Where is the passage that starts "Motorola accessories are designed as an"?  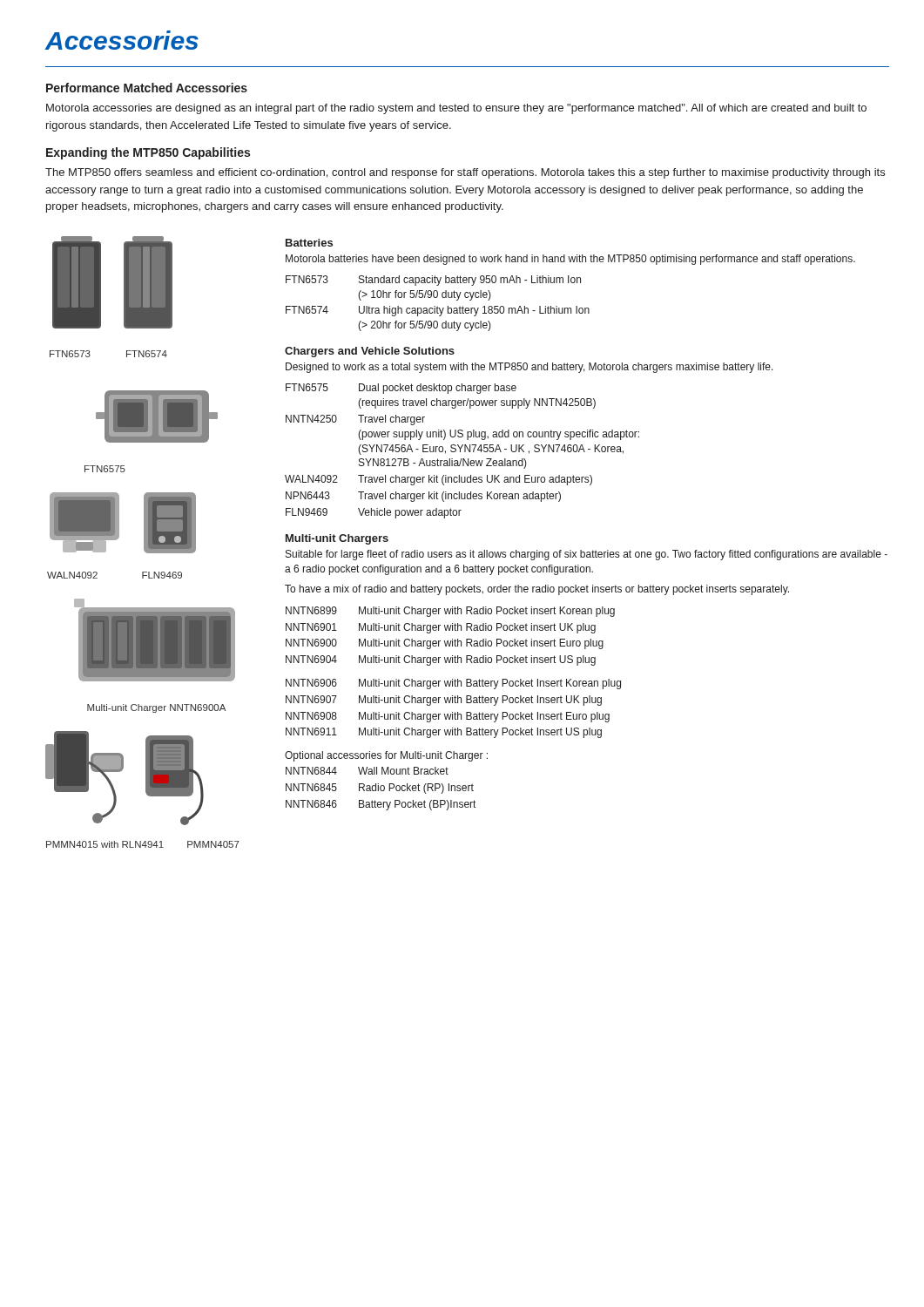click(x=456, y=116)
